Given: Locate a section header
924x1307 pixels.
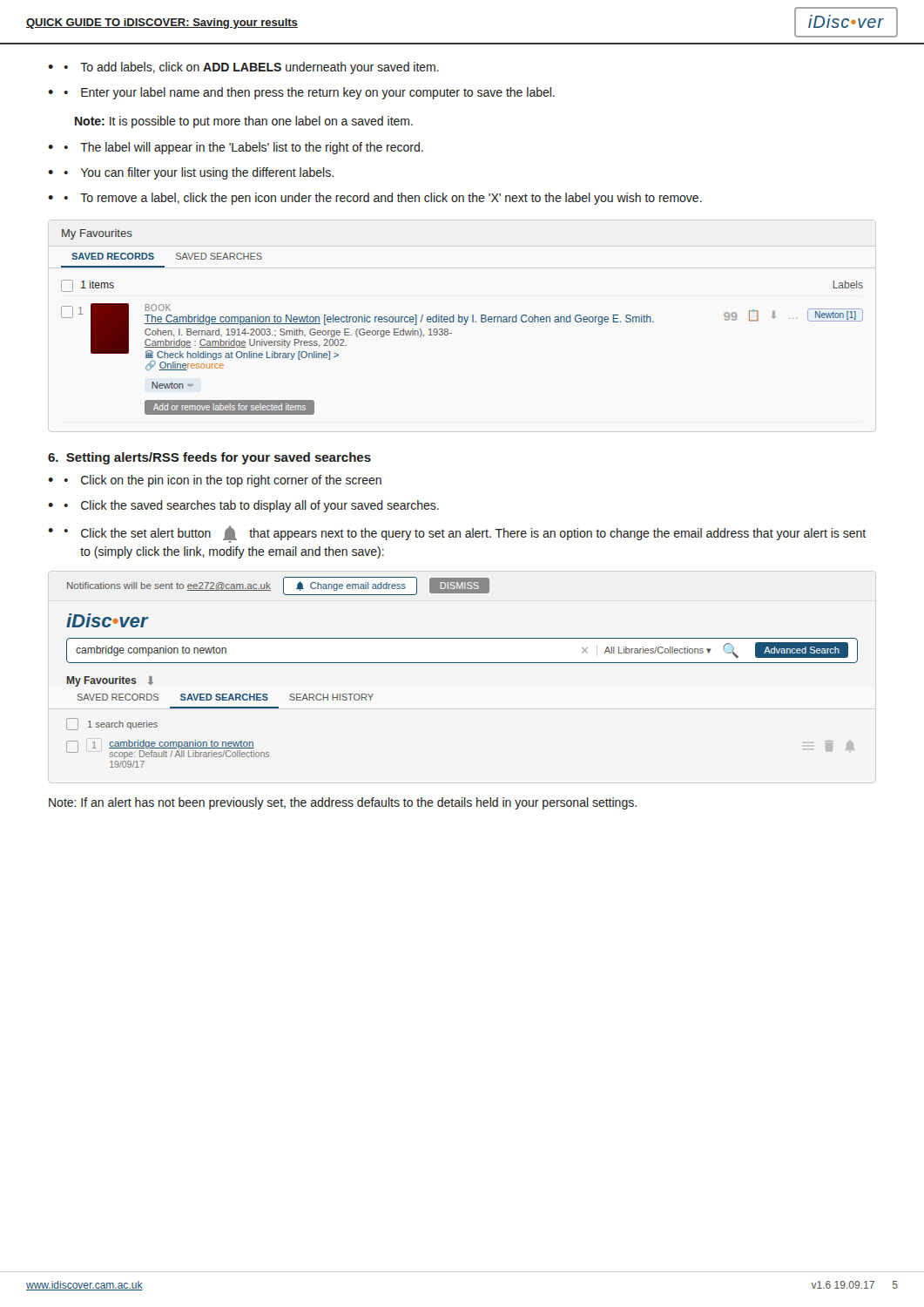Looking at the screenshot, I should [x=209, y=457].
